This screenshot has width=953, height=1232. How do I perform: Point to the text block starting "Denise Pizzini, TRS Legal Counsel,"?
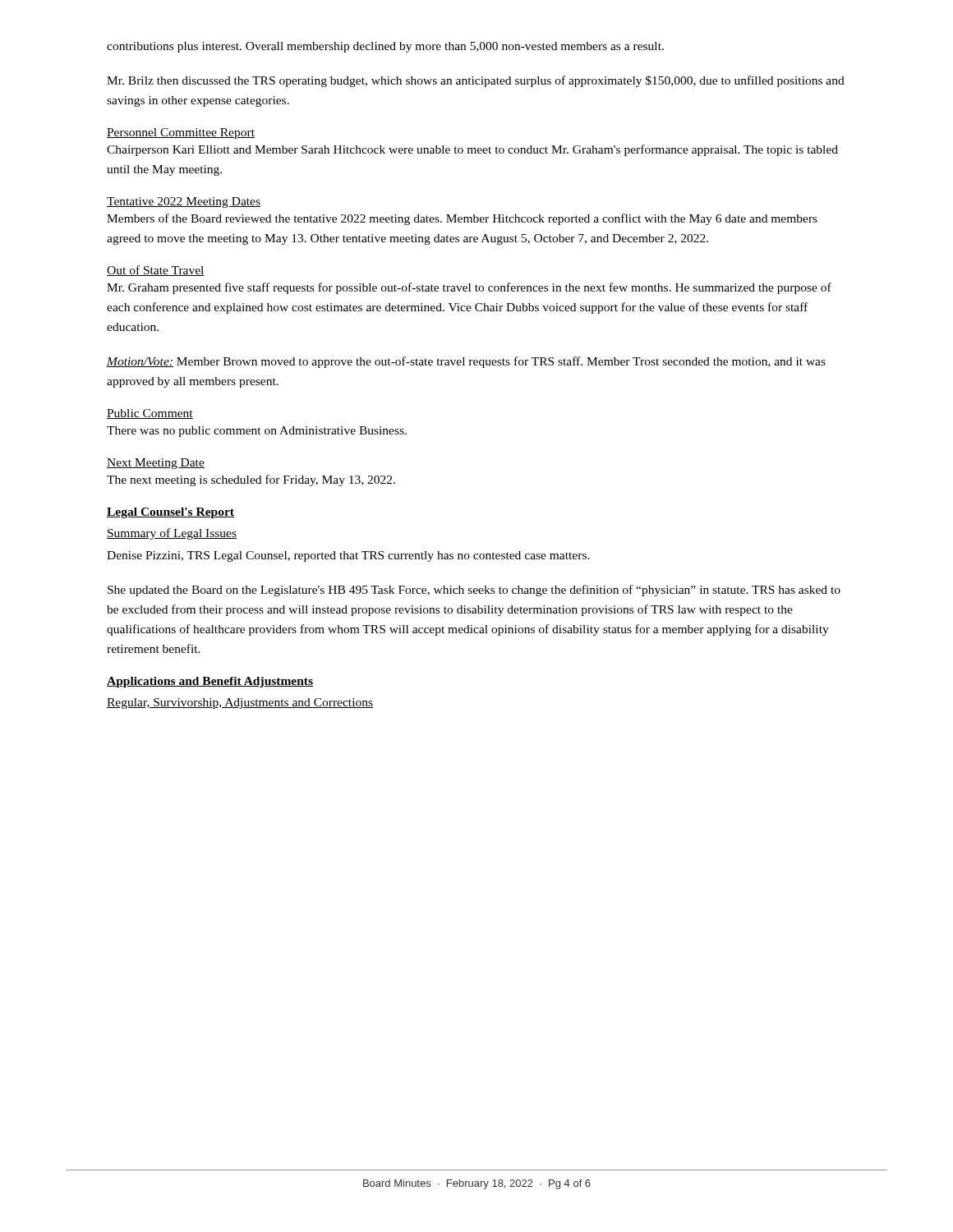(348, 555)
